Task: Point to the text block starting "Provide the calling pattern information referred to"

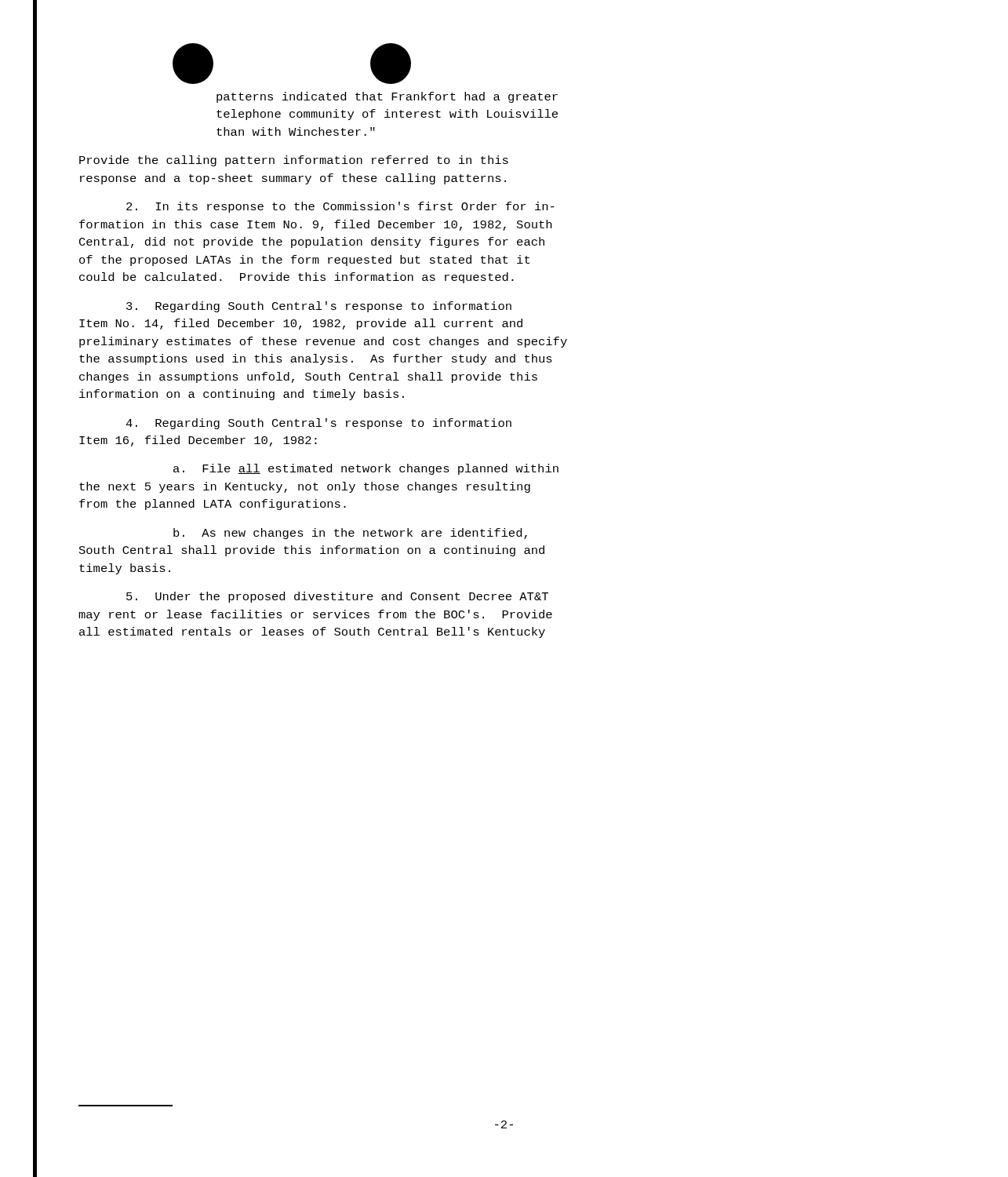Action: 294,170
